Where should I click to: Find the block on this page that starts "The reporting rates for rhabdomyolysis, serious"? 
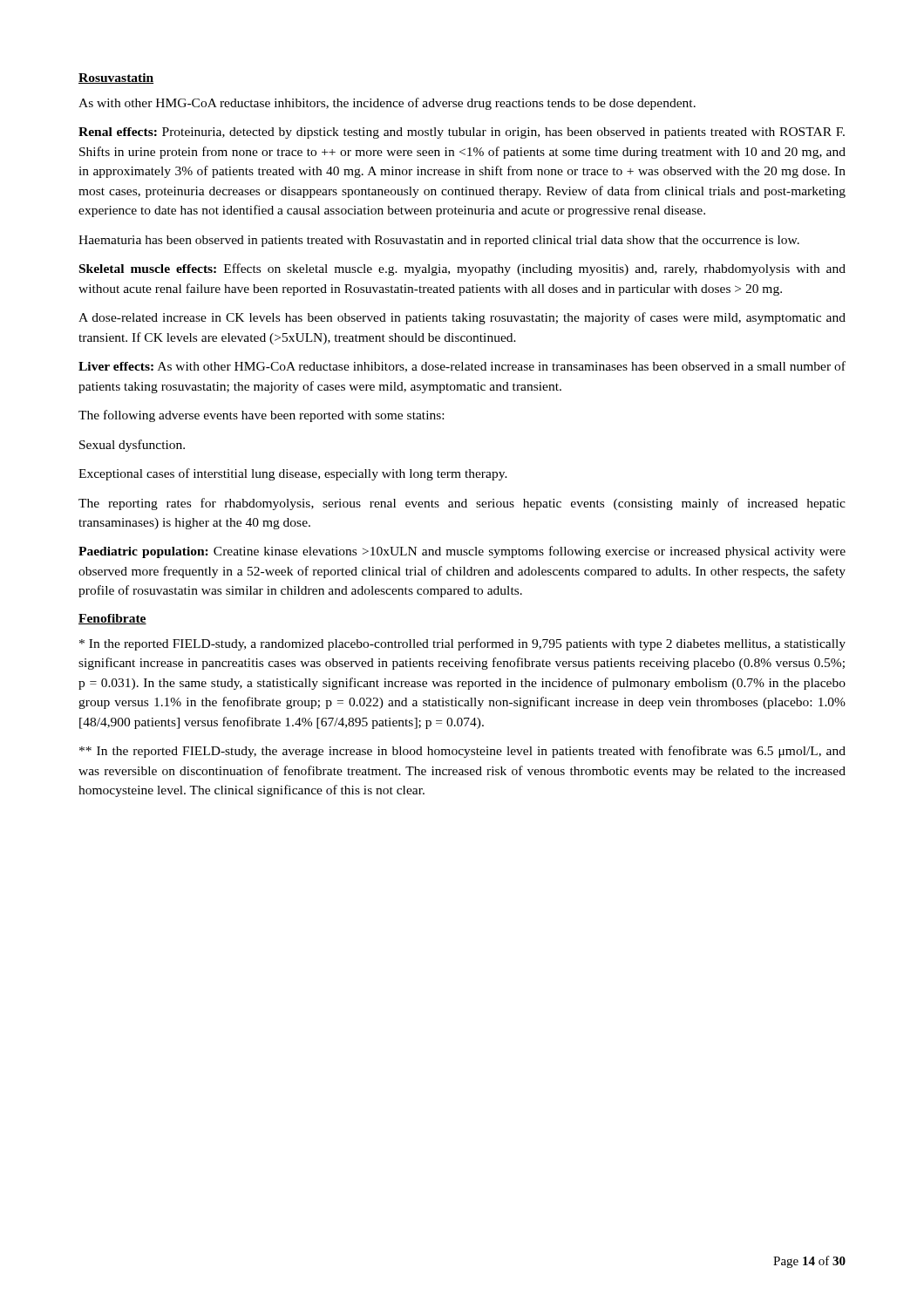[462, 513]
